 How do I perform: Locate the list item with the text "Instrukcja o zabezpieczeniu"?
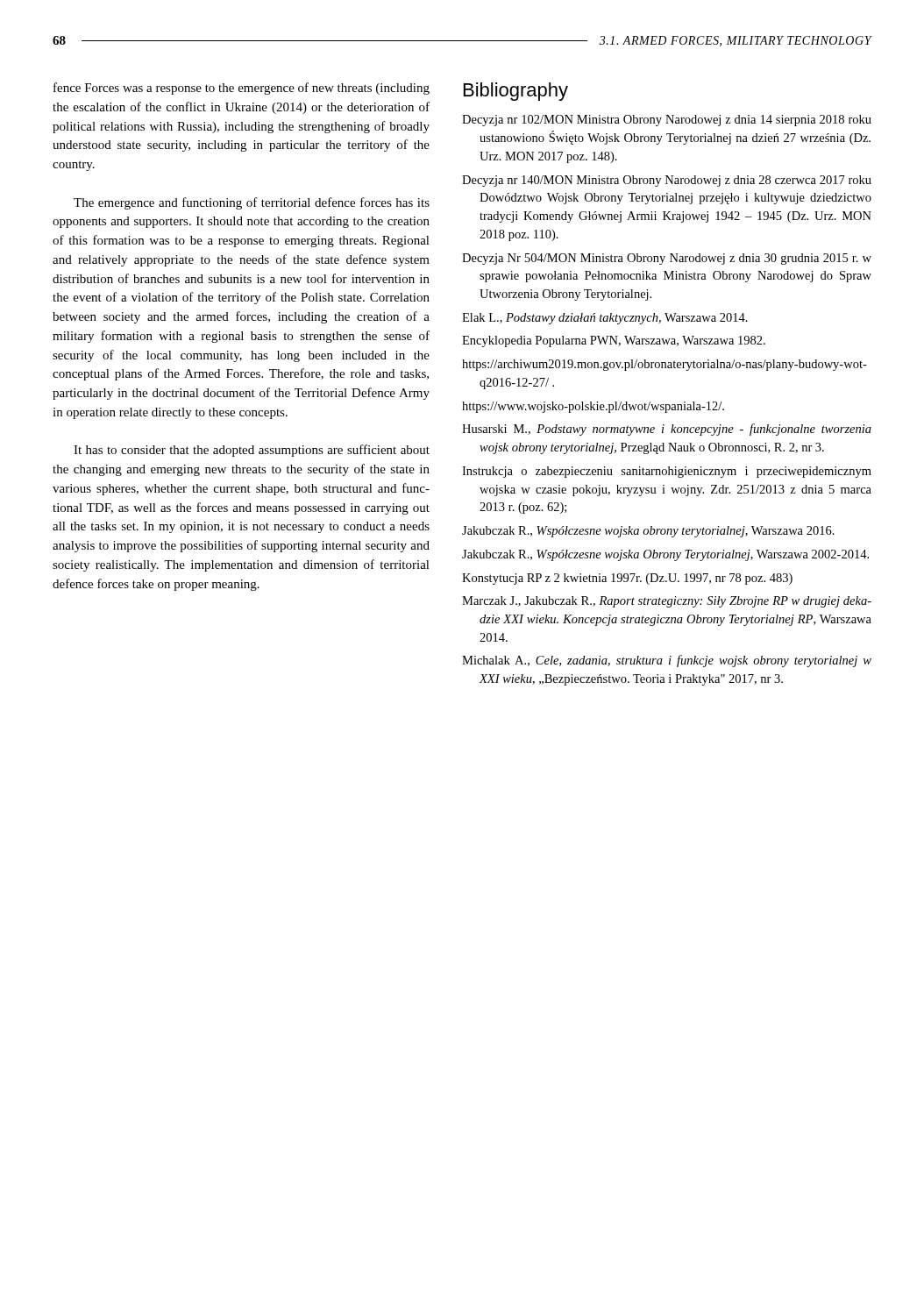pos(667,489)
